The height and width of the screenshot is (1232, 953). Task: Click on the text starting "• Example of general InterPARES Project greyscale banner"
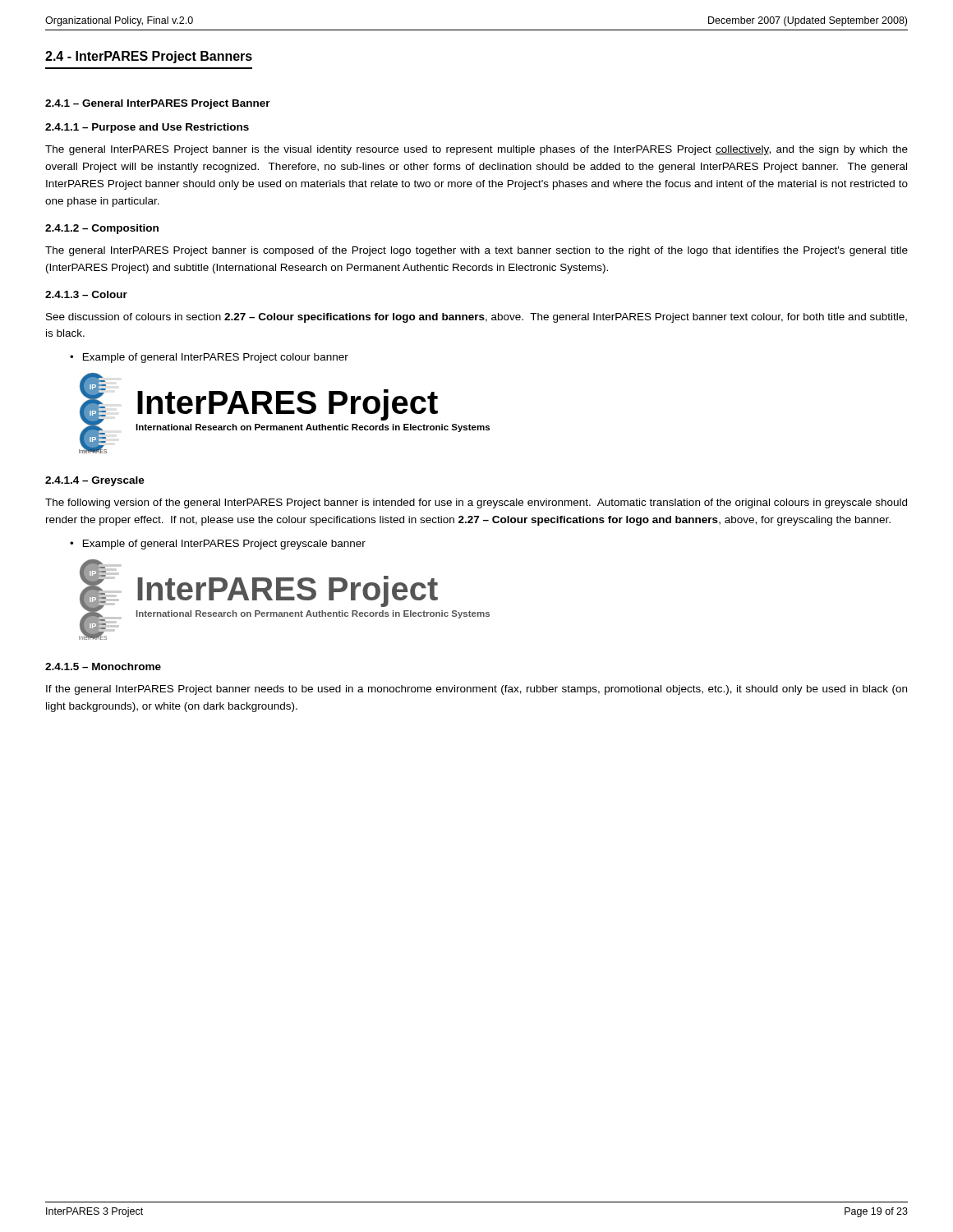coord(218,543)
